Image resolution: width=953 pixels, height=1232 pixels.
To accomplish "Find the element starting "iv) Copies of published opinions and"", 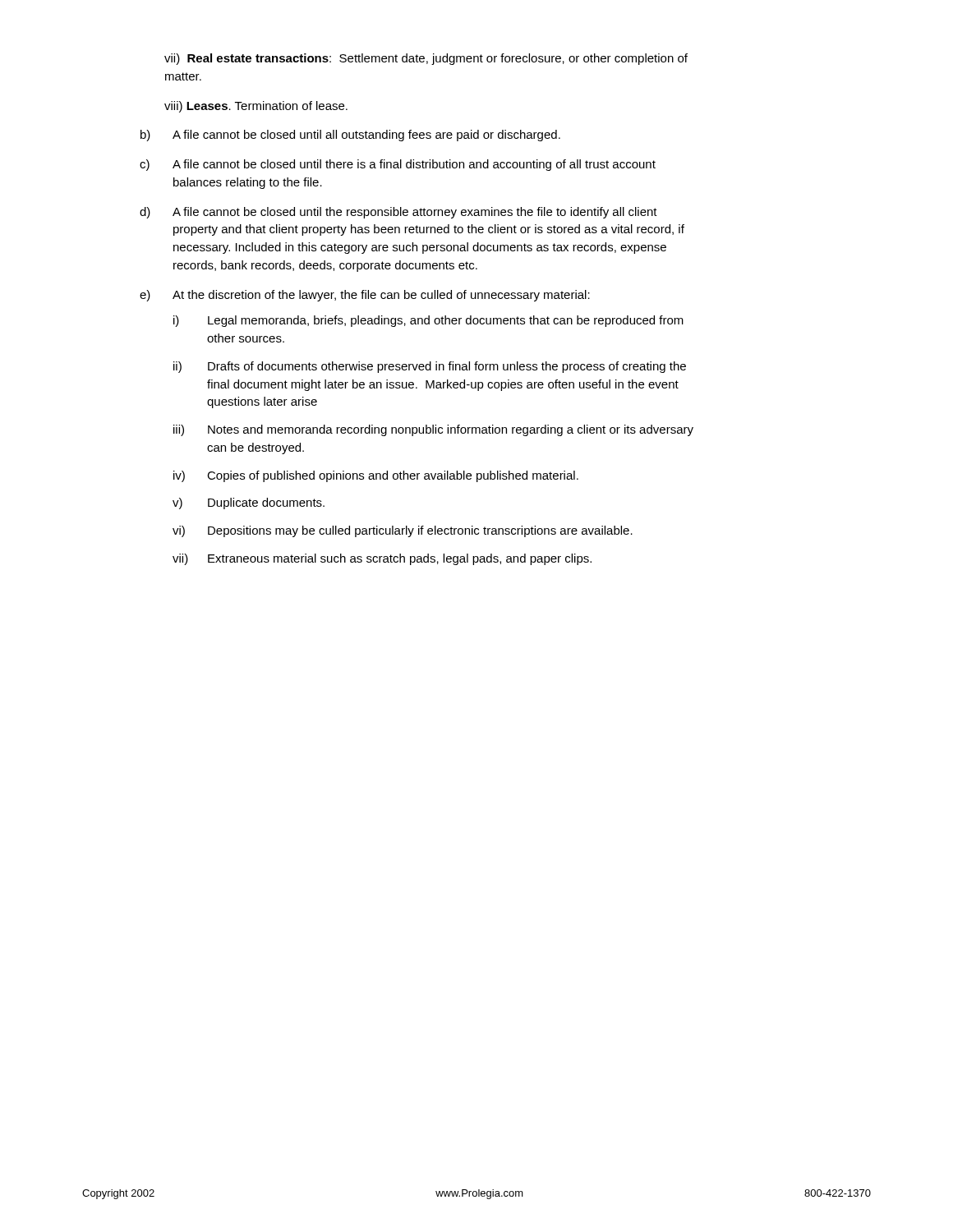I will tap(435, 475).
